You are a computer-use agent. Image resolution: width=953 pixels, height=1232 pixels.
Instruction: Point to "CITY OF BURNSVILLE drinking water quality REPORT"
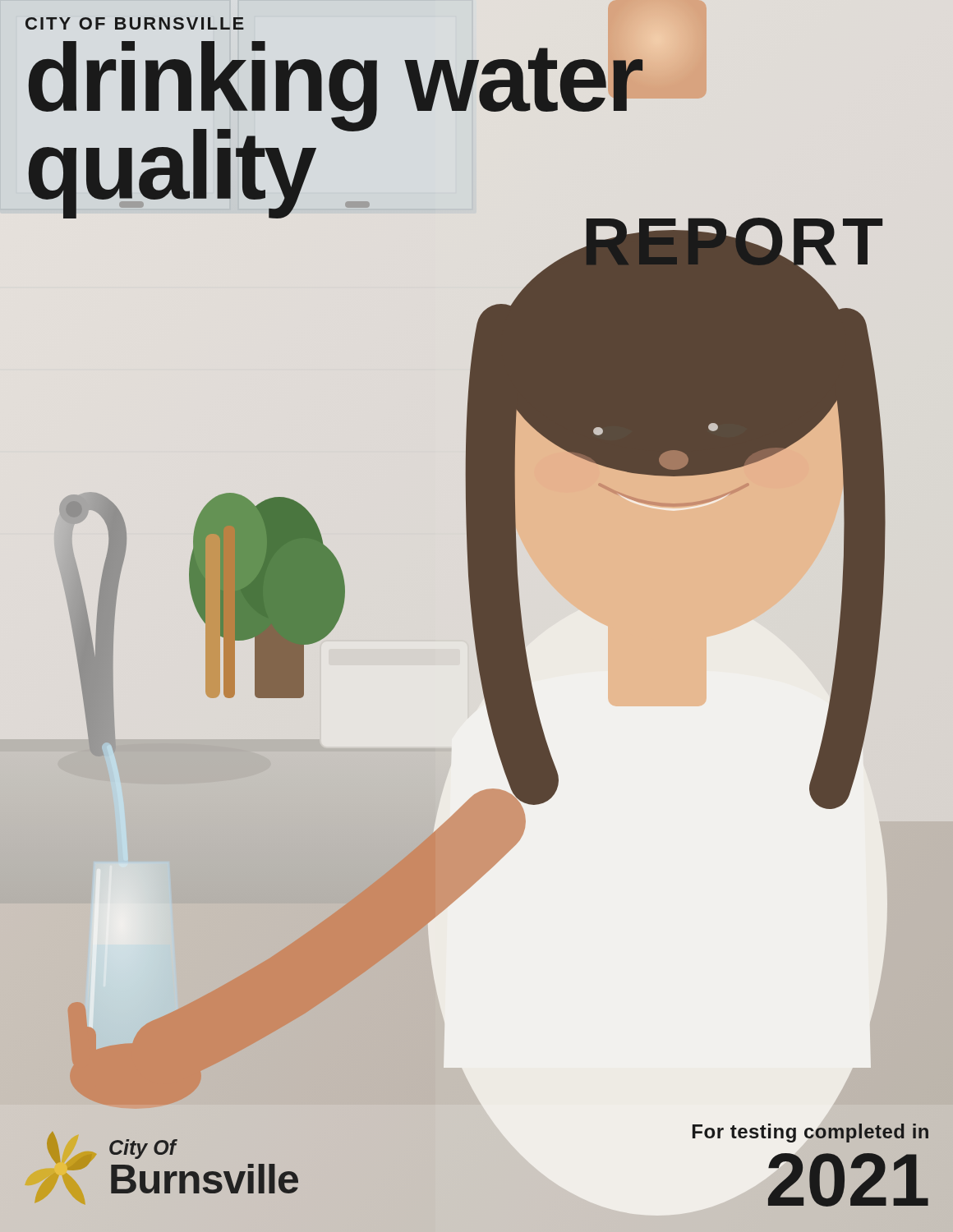pyautogui.click(x=476, y=148)
